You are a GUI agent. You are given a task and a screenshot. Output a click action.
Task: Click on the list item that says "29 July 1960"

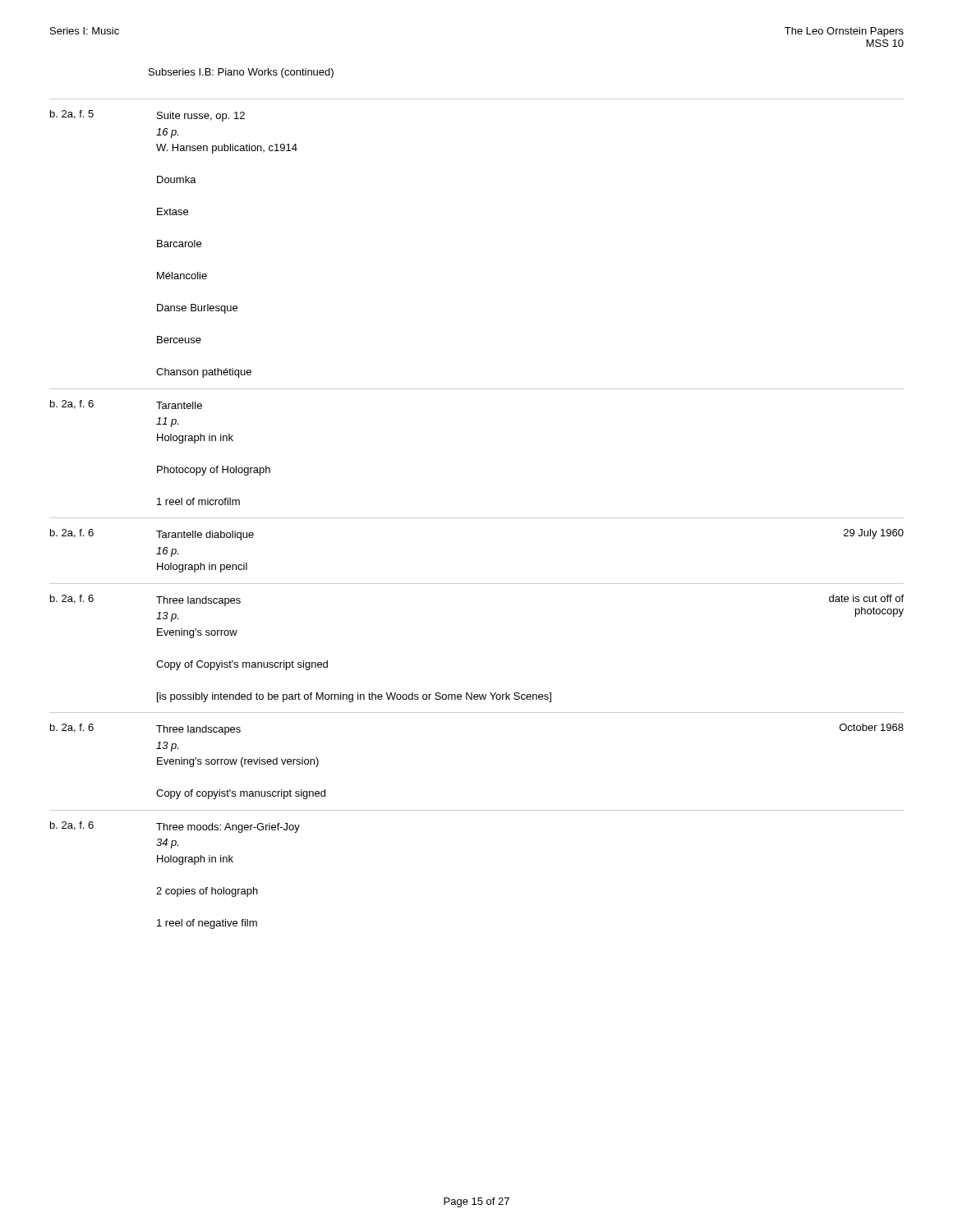tap(873, 533)
